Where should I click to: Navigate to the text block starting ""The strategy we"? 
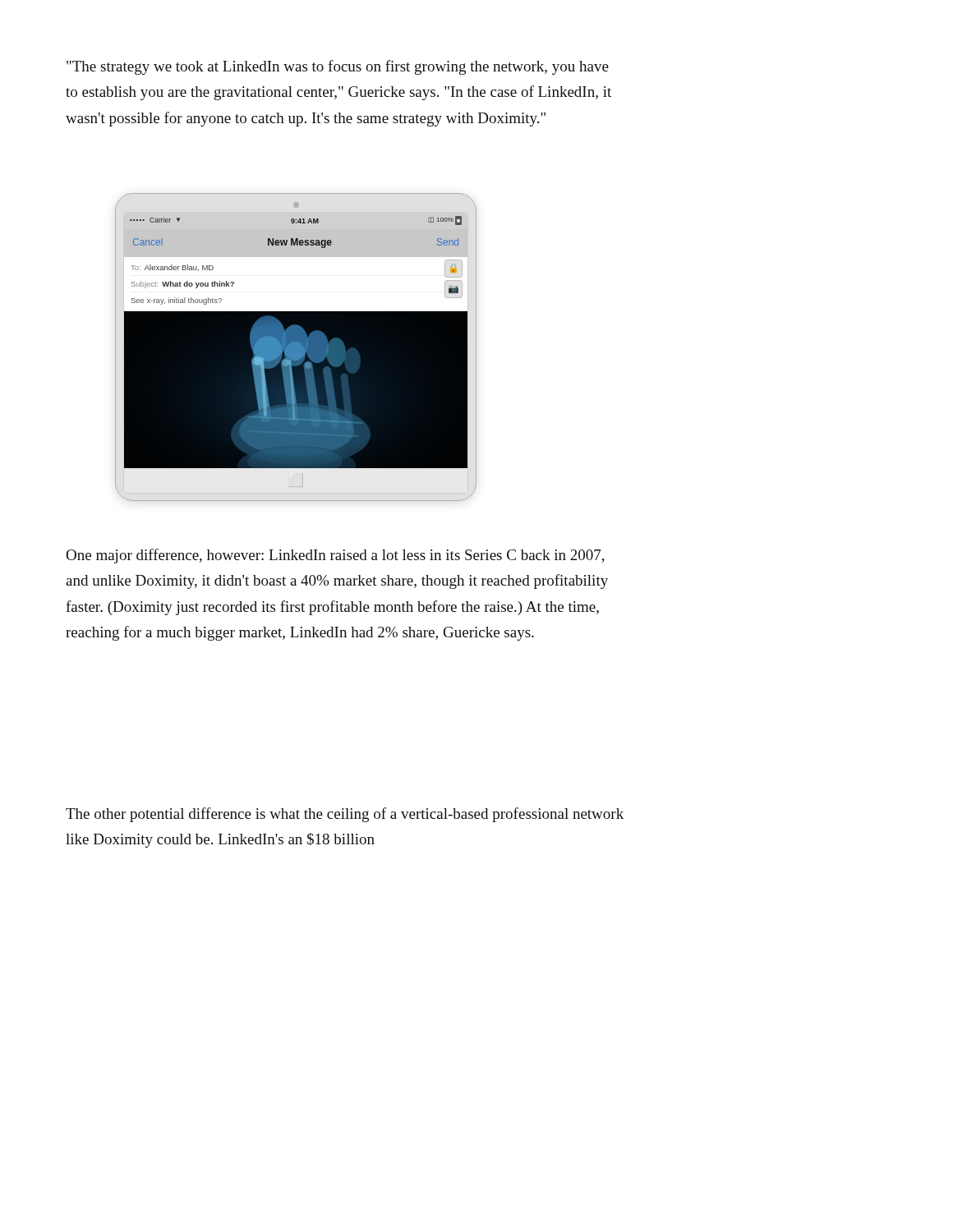[x=339, y=92]
